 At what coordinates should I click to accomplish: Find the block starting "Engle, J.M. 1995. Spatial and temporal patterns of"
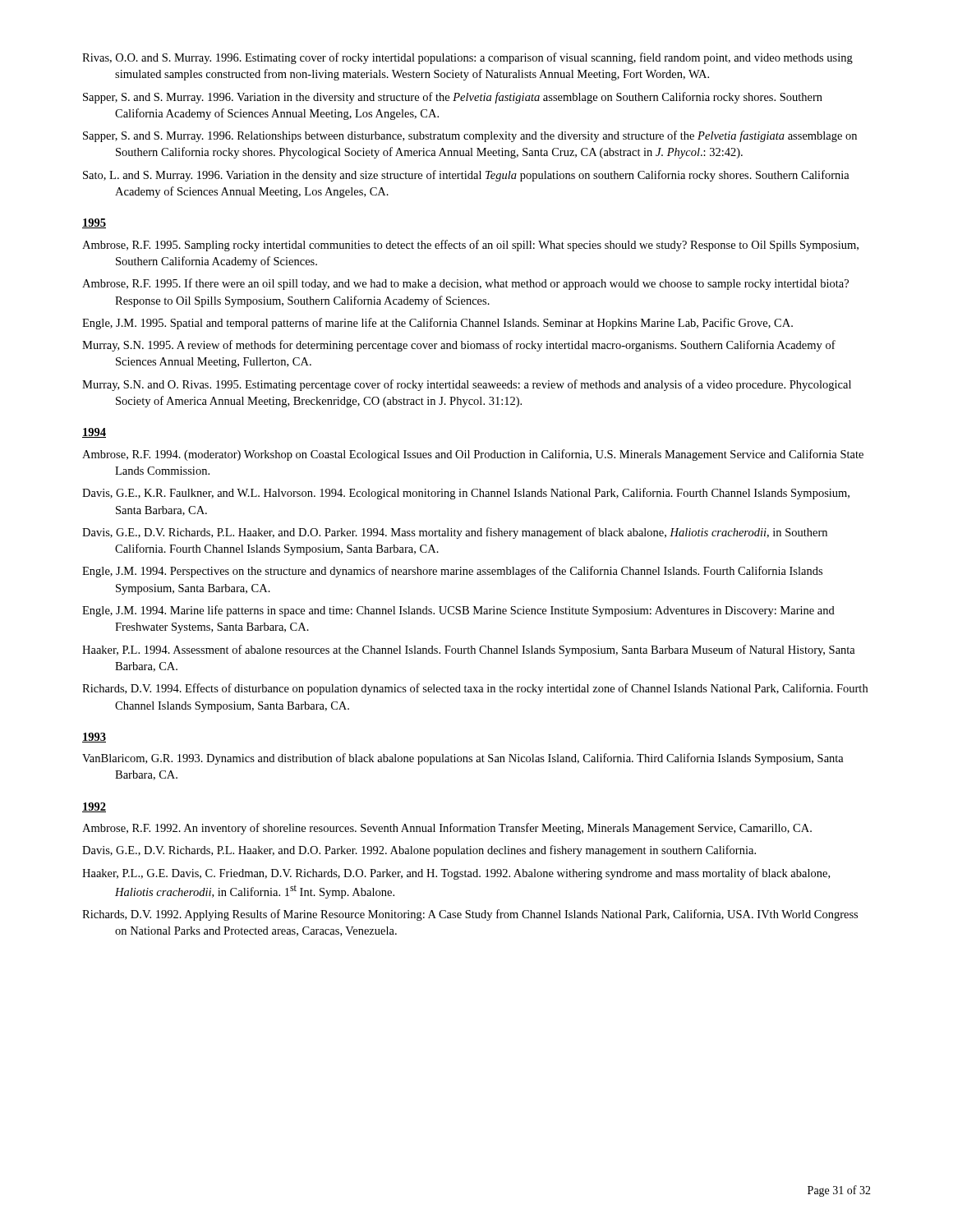point(438,323)
